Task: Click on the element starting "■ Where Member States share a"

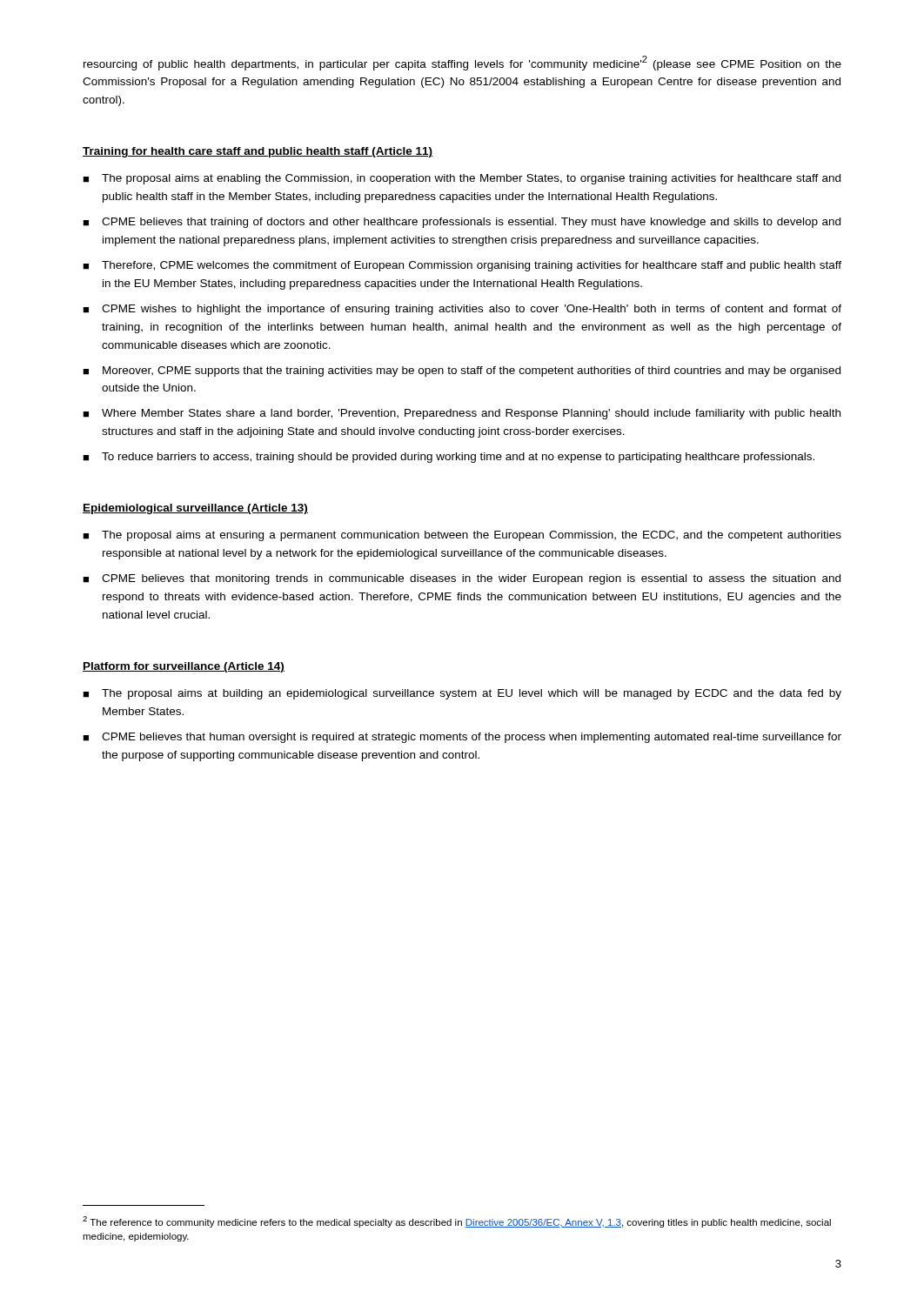Action: pos(462,423)
